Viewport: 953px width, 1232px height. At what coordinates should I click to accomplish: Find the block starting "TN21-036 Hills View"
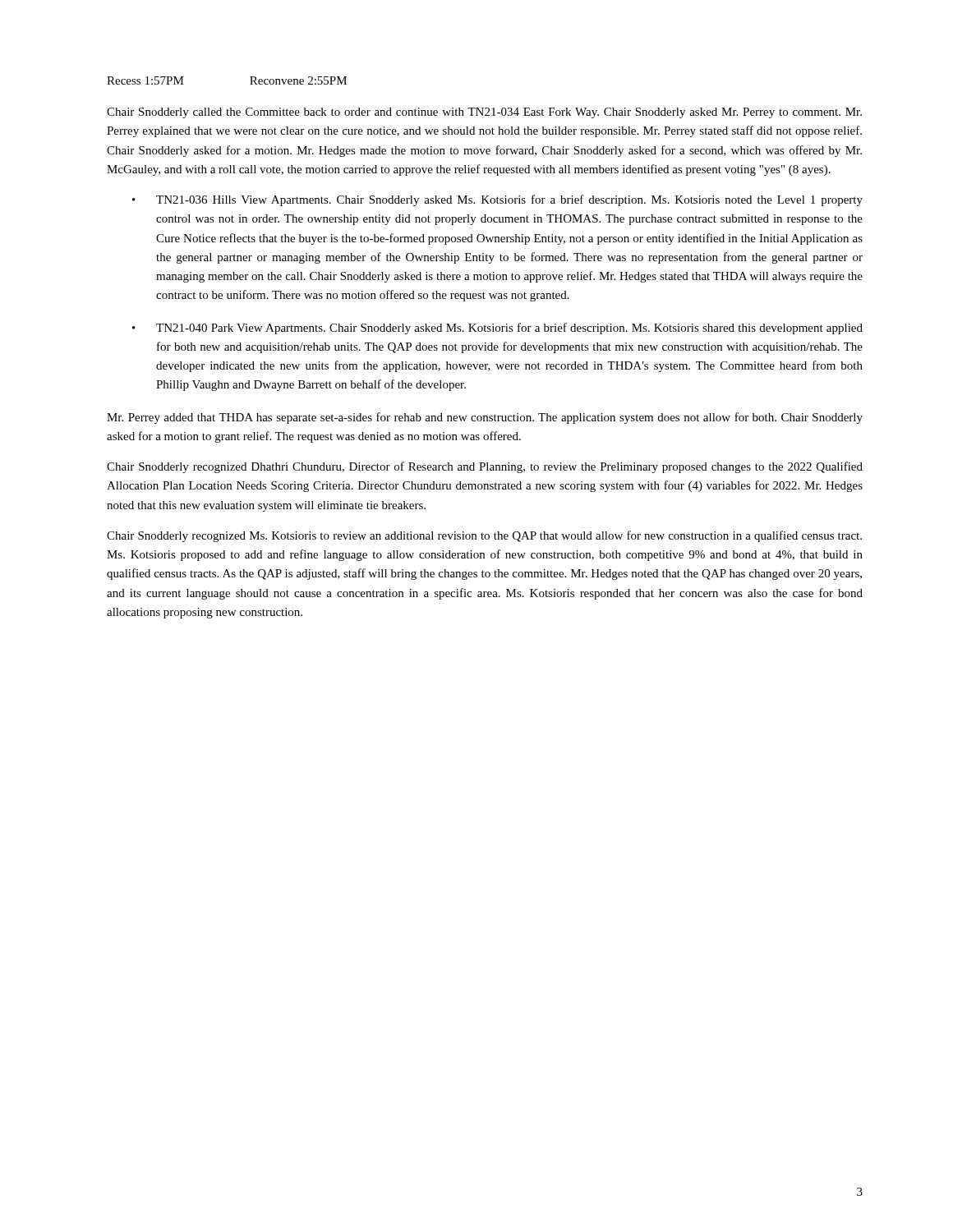pyautogui.click(x=509, y=247)
